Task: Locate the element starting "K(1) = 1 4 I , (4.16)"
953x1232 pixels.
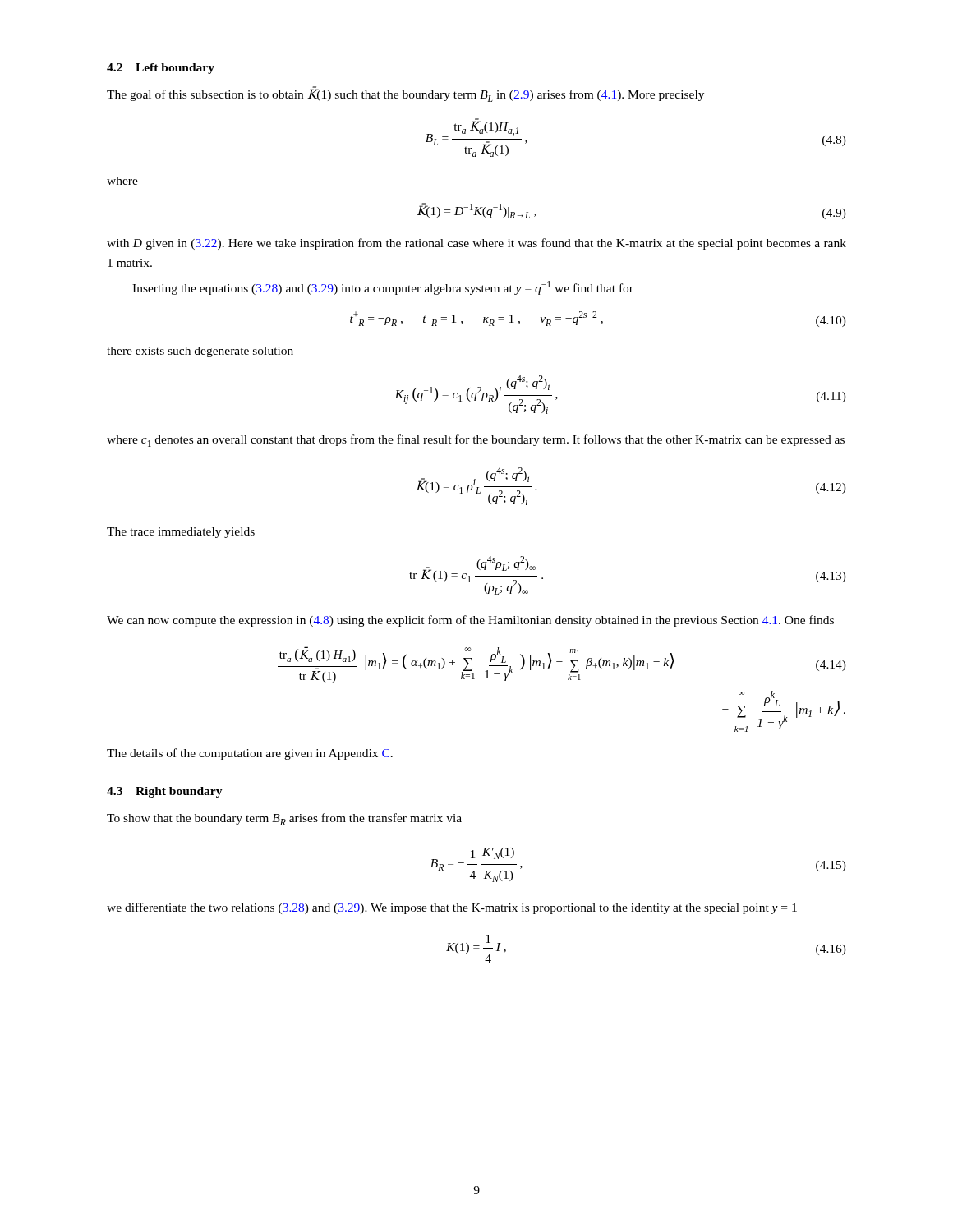Action: point(488,948)
